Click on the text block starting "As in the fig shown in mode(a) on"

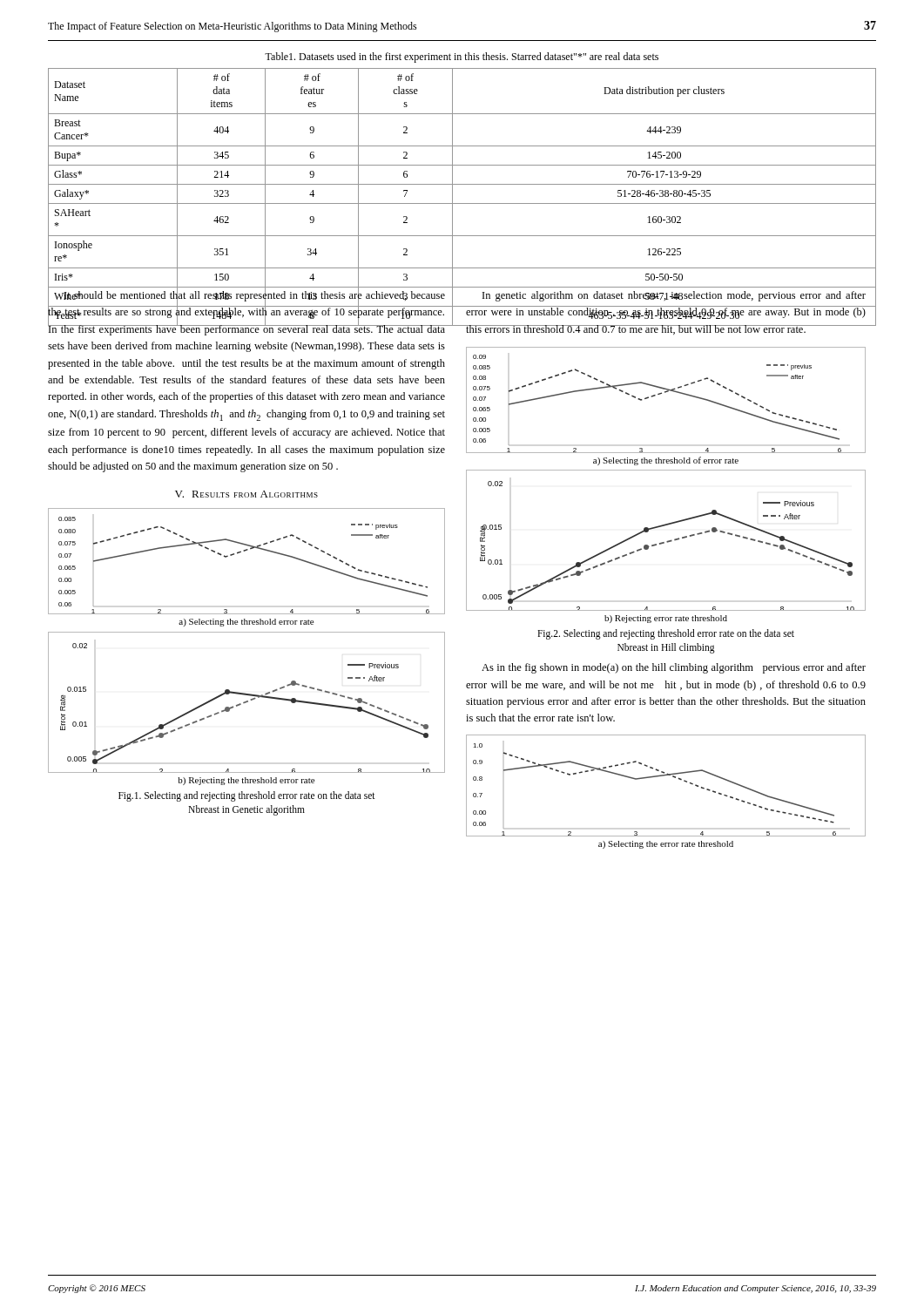click(666, 694)
